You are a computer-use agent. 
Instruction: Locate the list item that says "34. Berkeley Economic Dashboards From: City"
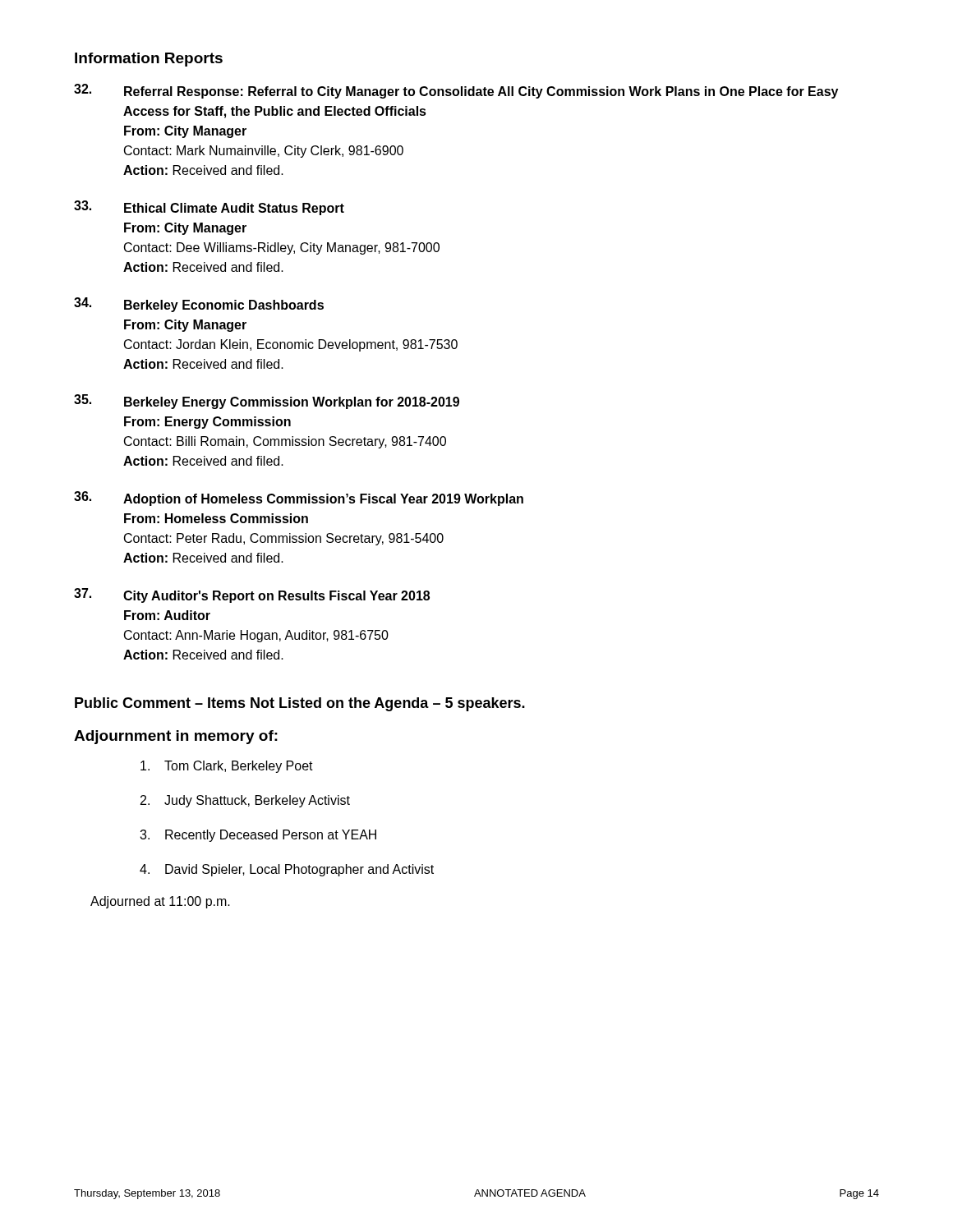[x=266, y=335]
